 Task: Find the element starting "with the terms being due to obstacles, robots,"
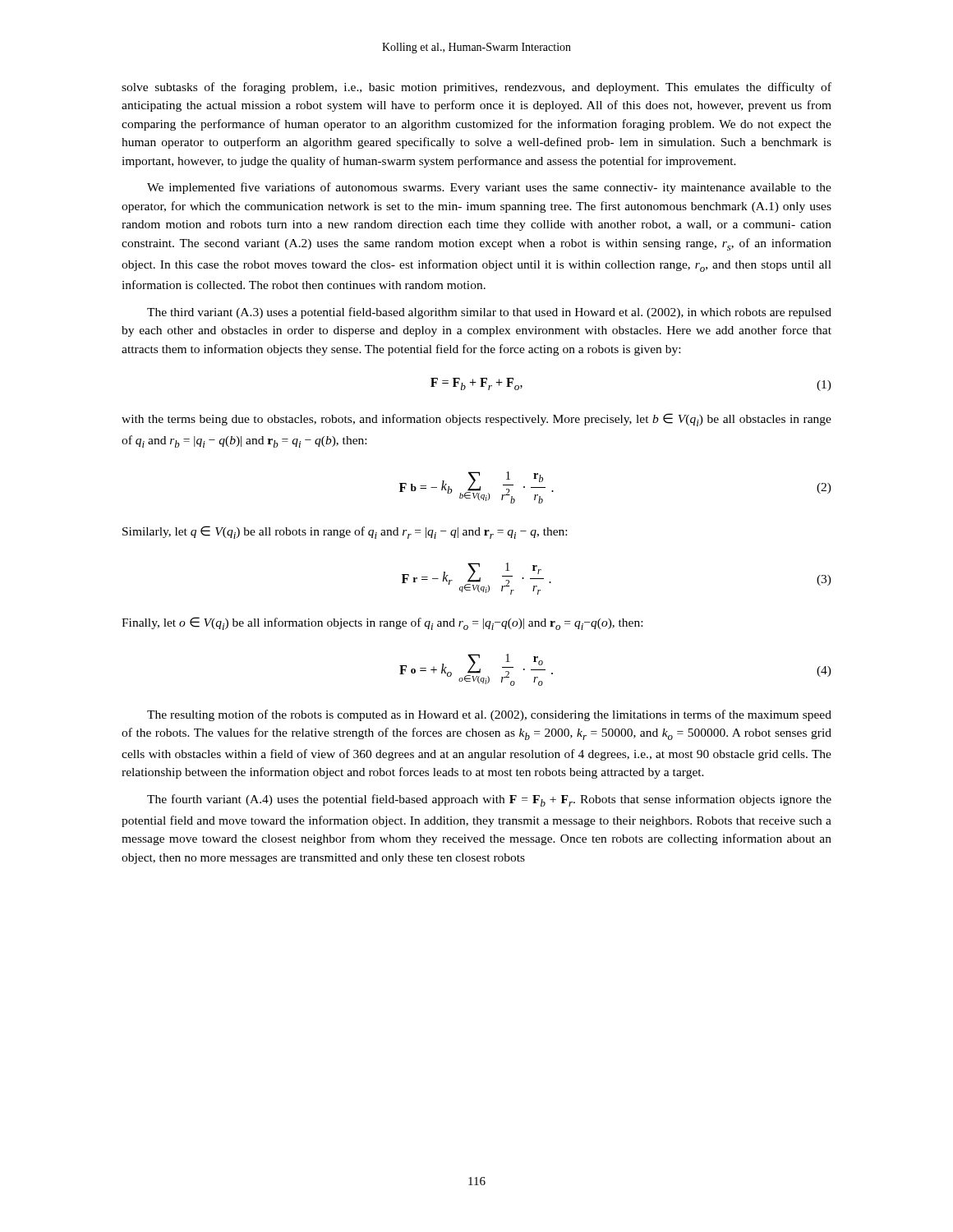click(x=476, y=431)
